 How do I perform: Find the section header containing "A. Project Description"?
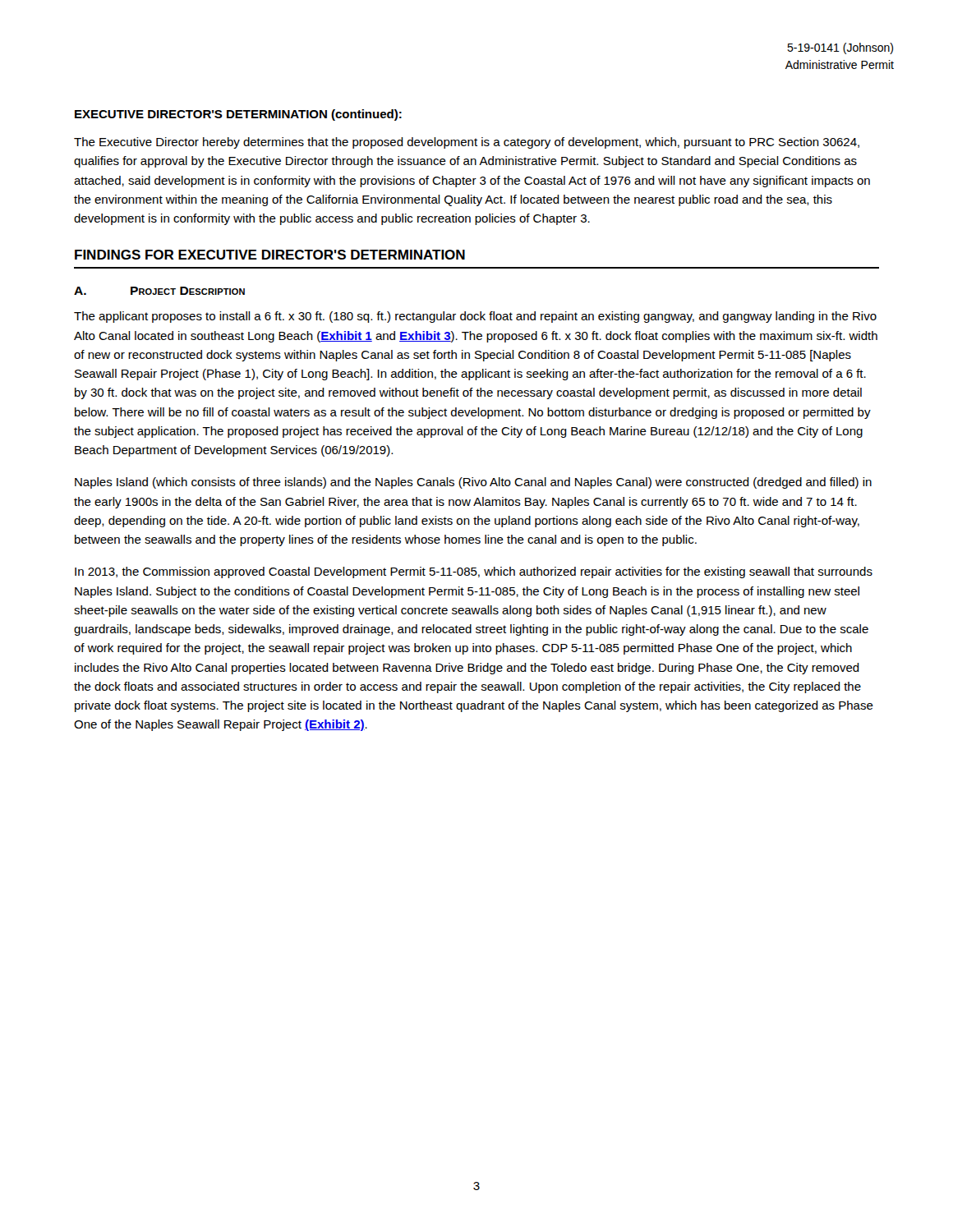coord(160,291)
